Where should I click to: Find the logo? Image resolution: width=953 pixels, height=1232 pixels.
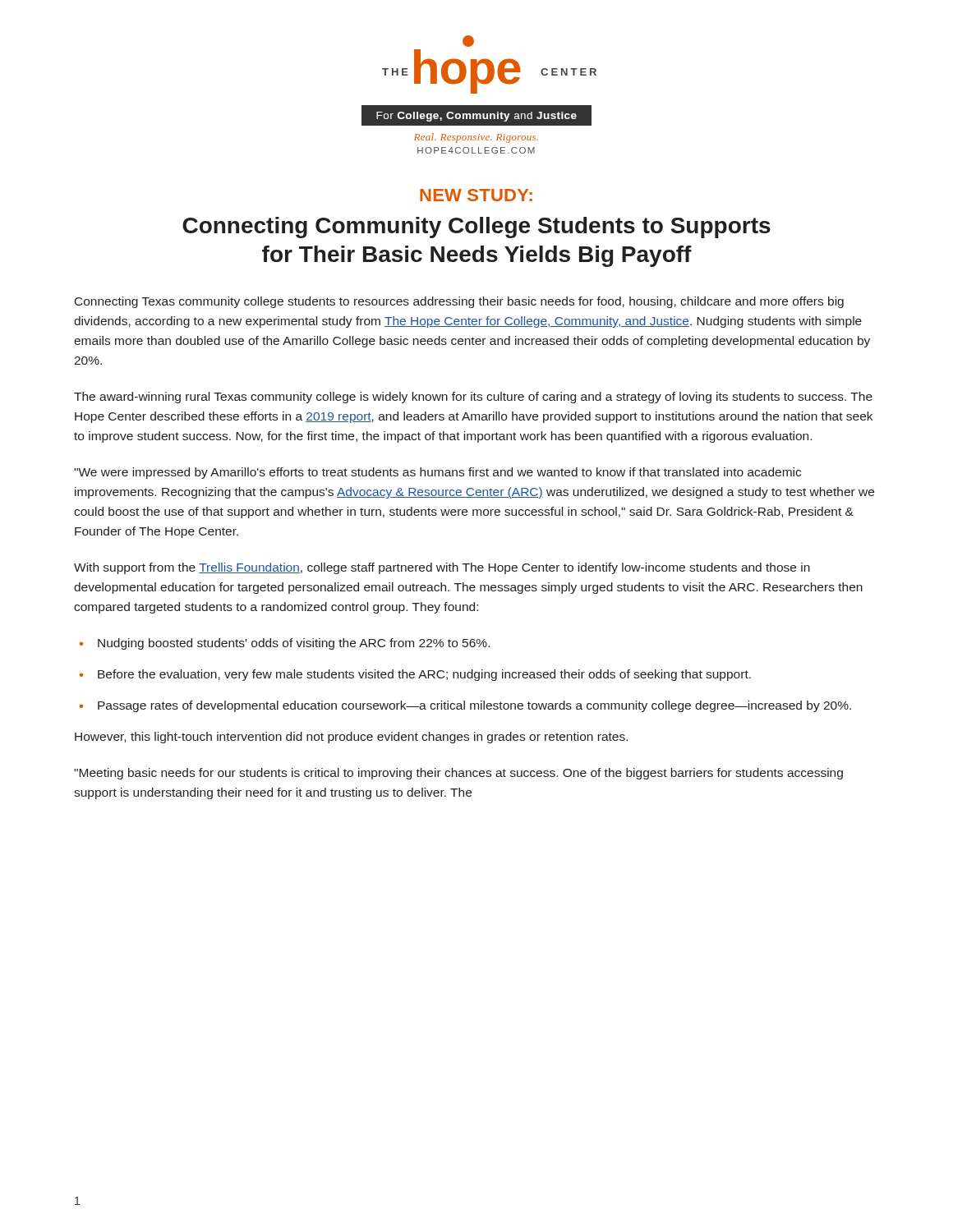pyautogui.click(x=476, y=94)
